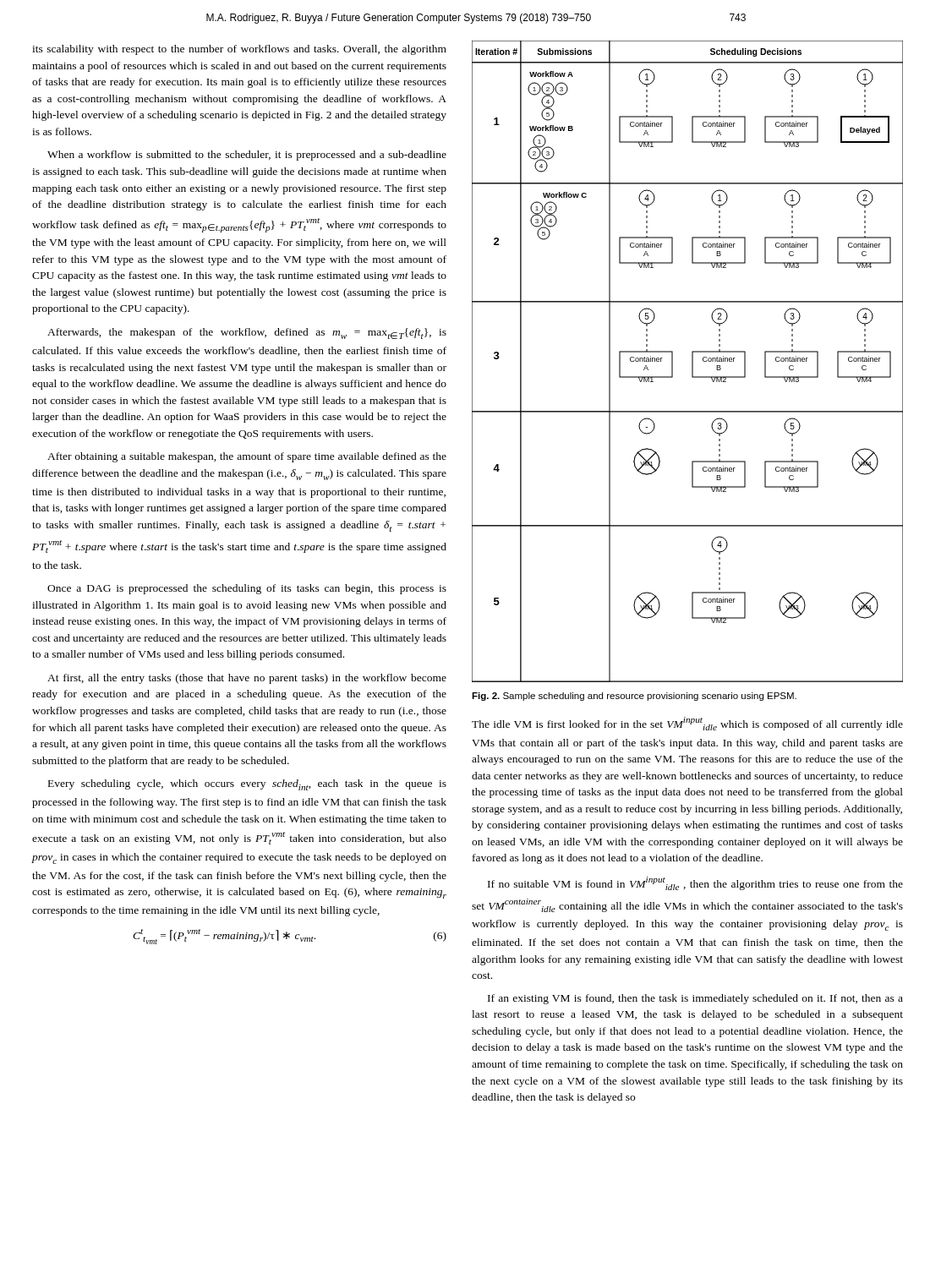
Task: Find the block on this page that starts "Every scheduling cycle, which occurs"
Action: click(239, 847)
